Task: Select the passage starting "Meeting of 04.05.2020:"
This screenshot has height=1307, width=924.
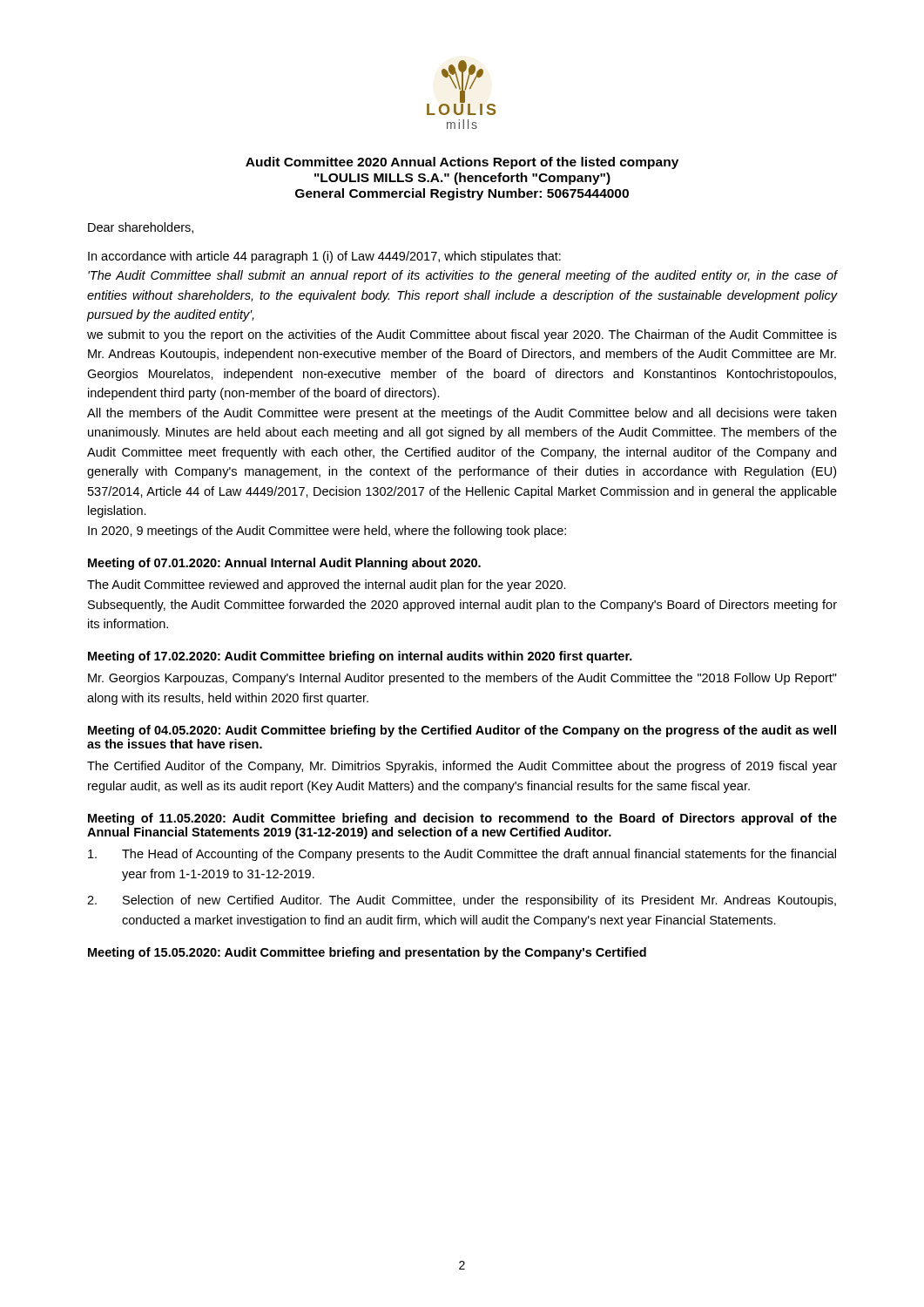Action: (462, 737)
